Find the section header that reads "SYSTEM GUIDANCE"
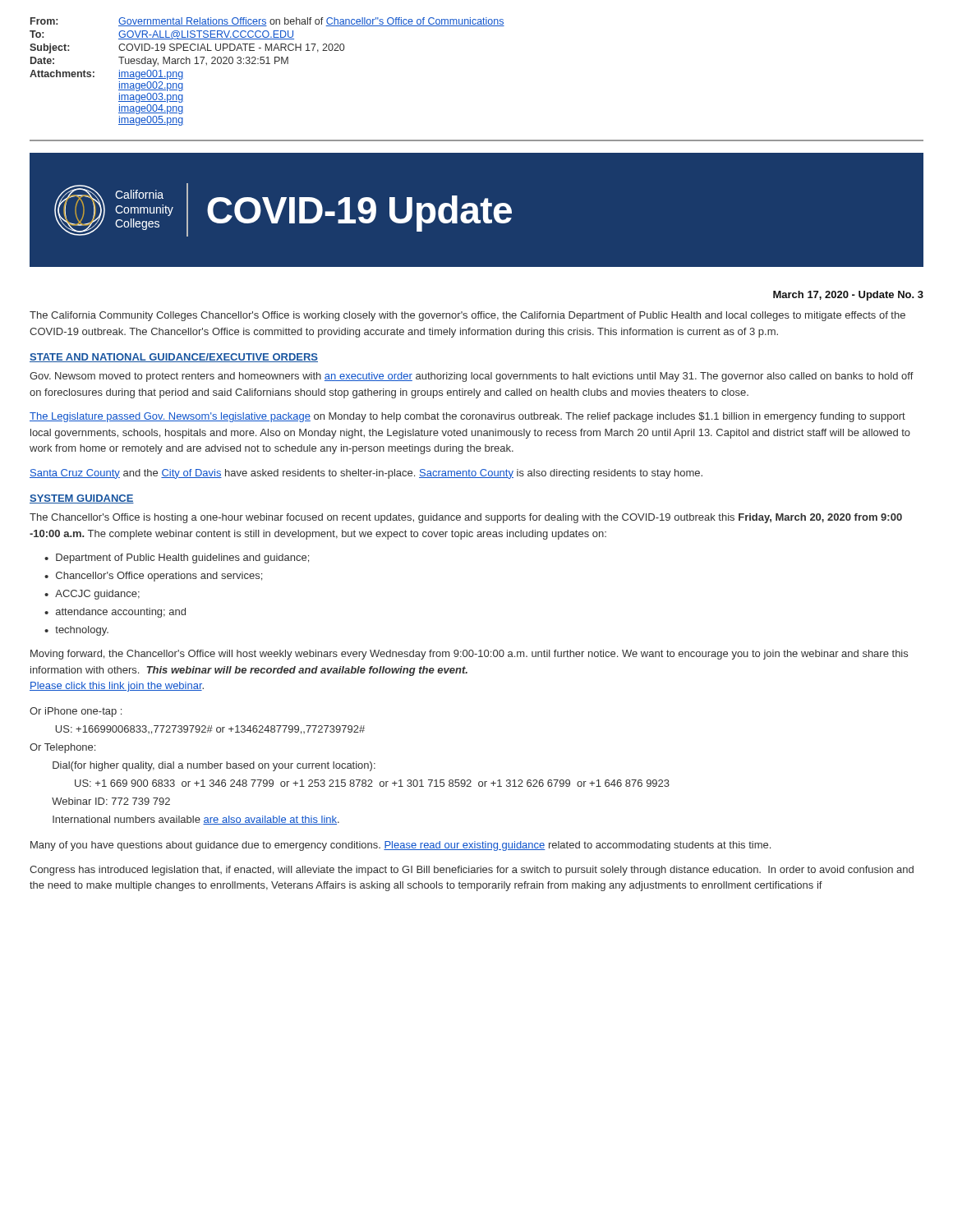 81,498
